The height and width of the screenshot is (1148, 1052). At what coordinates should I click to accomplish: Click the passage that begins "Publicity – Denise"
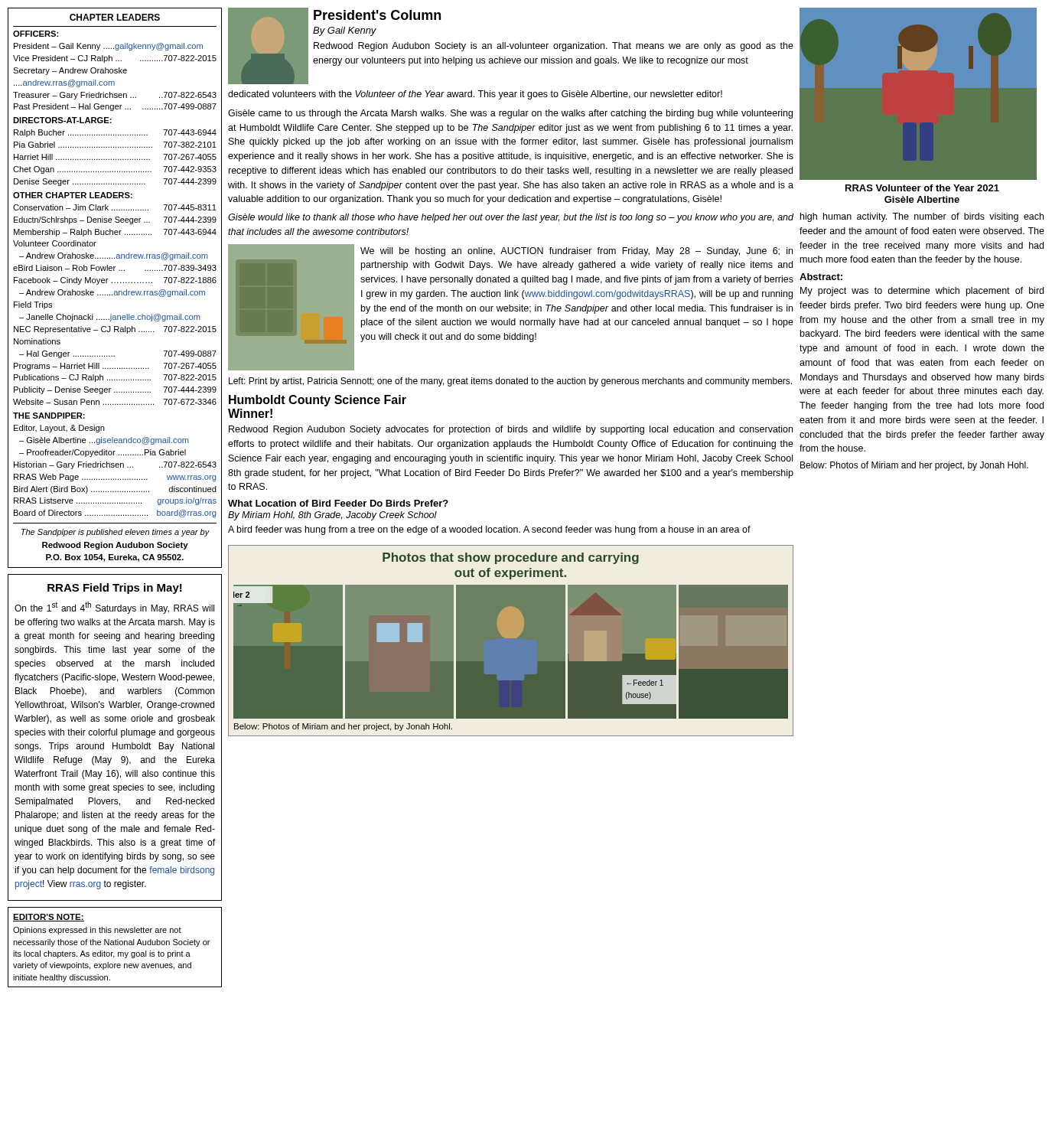point(115,391)
